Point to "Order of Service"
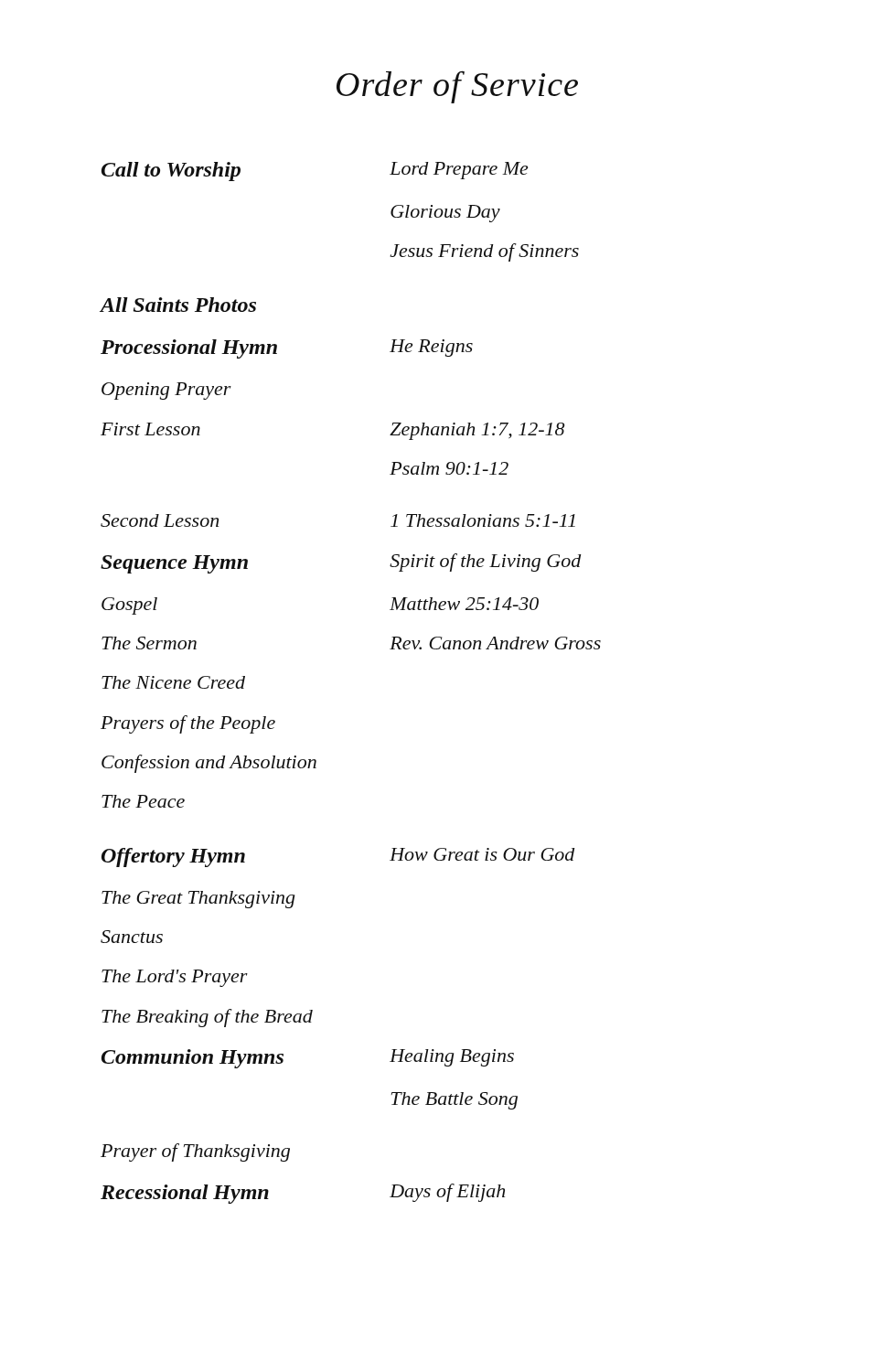The width and height of the screenshot is (888, 1372). click(x=457, y=84)
